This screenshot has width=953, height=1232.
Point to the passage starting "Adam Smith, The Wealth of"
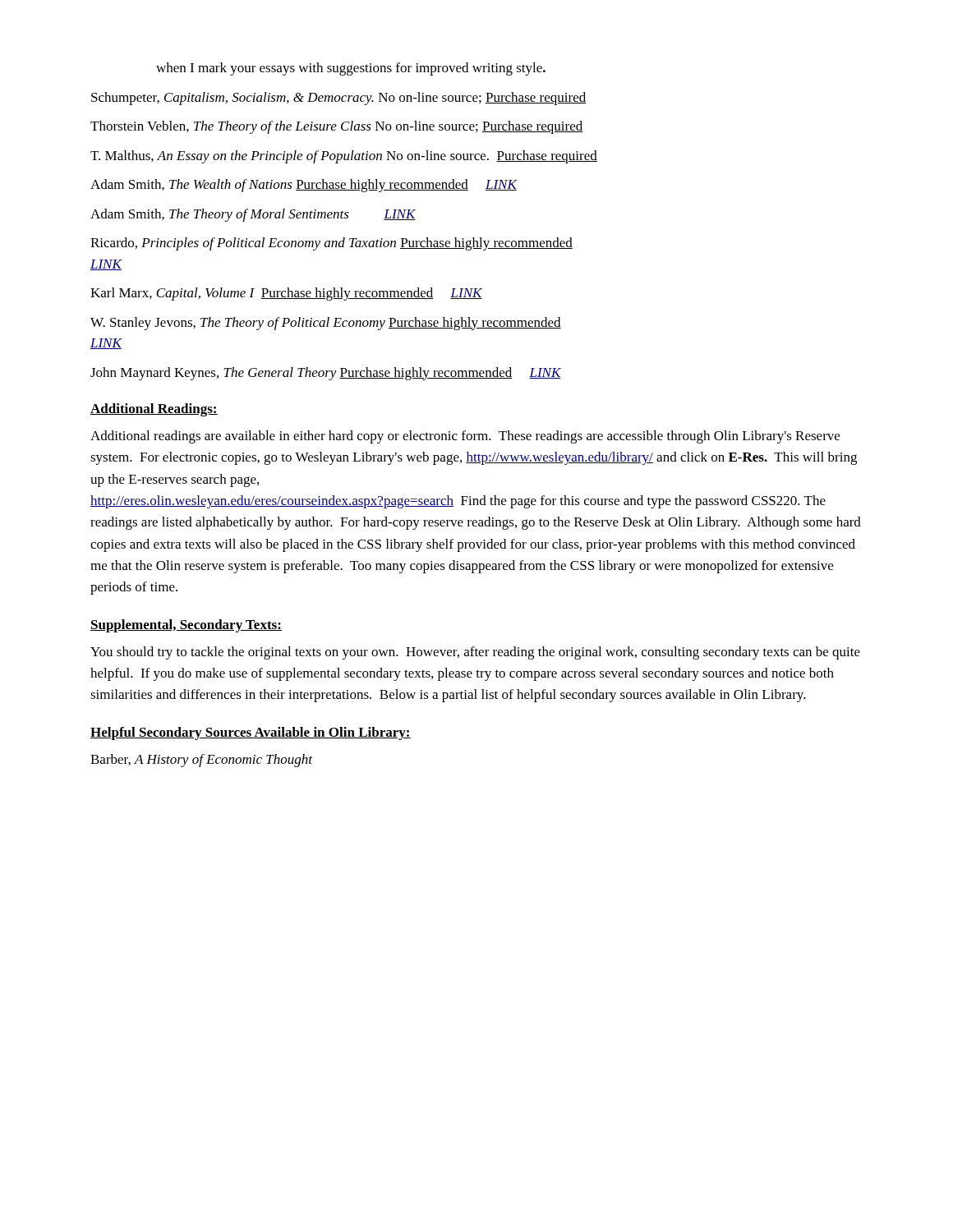coord(303,184)
